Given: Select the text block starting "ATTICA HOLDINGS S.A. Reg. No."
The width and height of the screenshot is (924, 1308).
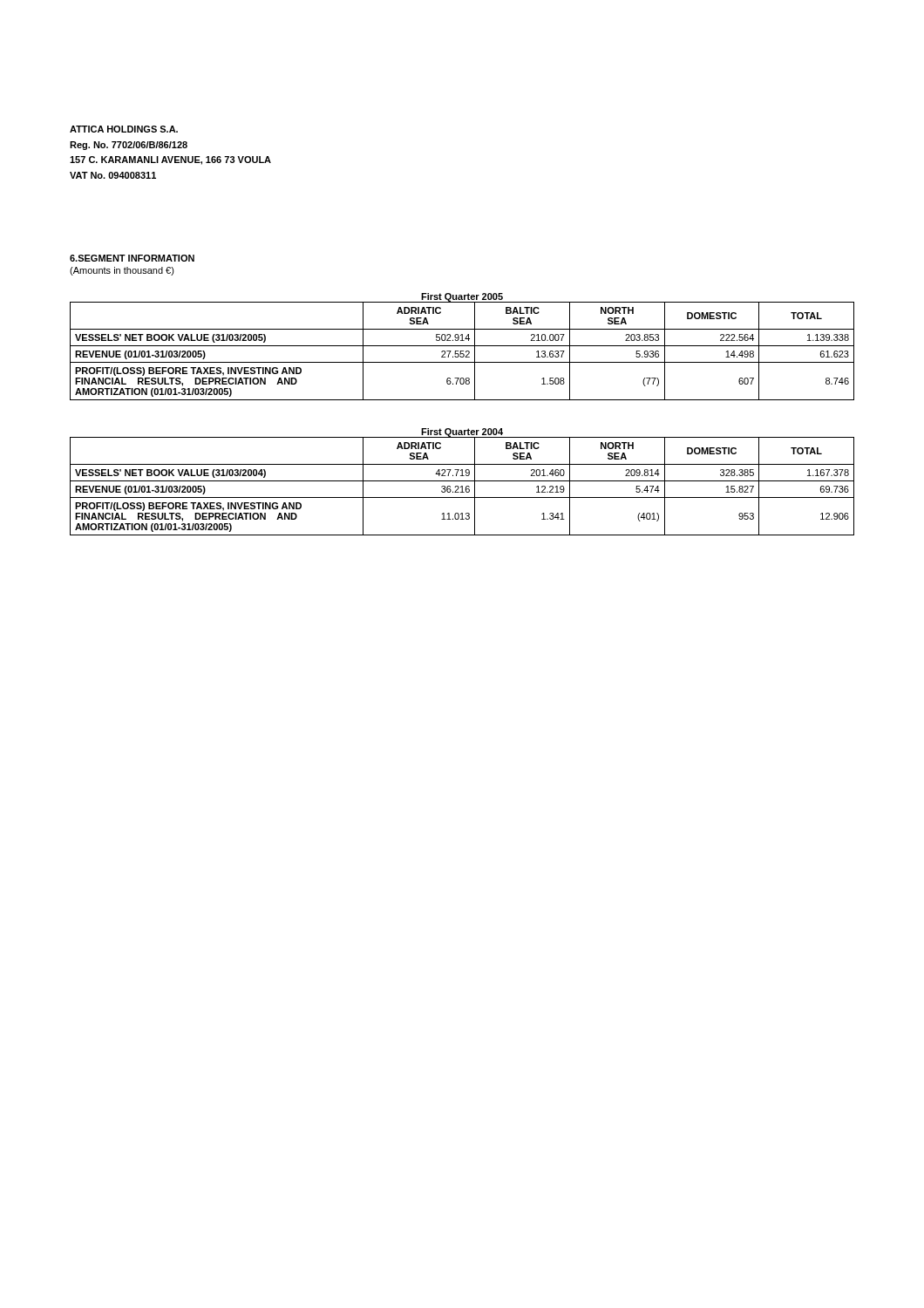Looking at the screenshot, I should 170,152.
